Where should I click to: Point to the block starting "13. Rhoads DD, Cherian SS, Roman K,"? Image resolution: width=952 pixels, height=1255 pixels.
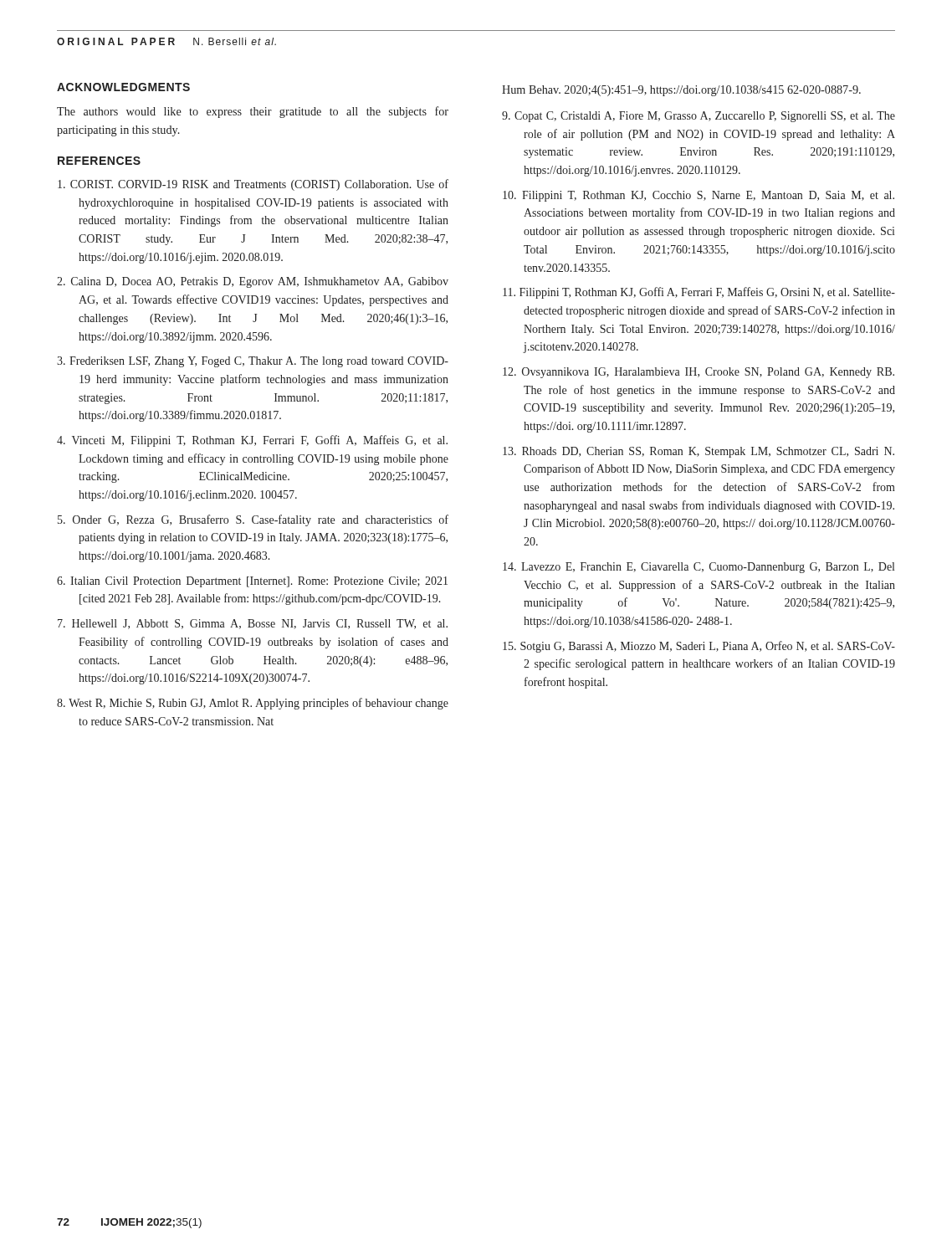point(698,497)
